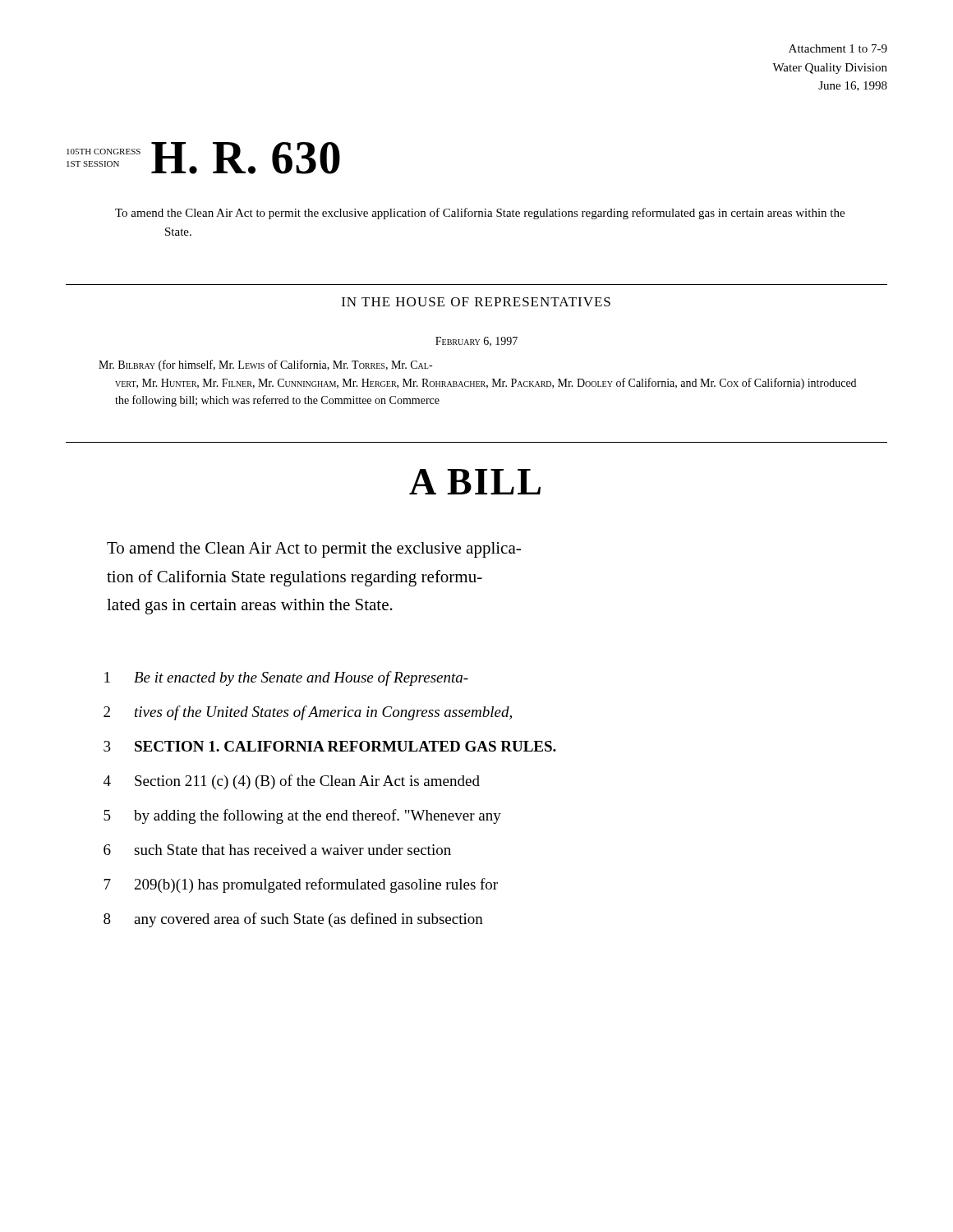
Task: Point to the block starting "1 Be it enacted by the"
Action: 476,678
